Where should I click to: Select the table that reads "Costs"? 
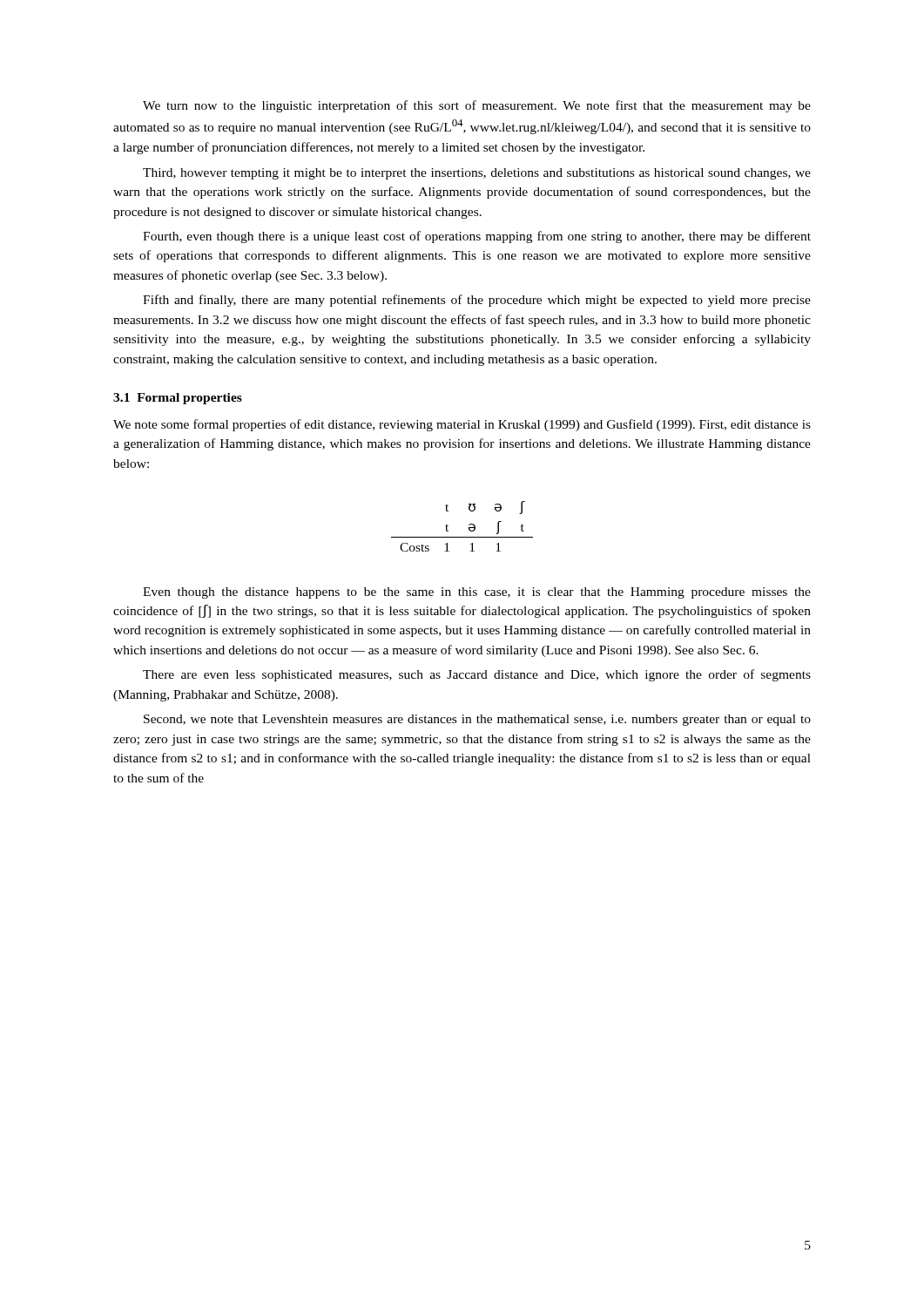click(x=462, y=527)
